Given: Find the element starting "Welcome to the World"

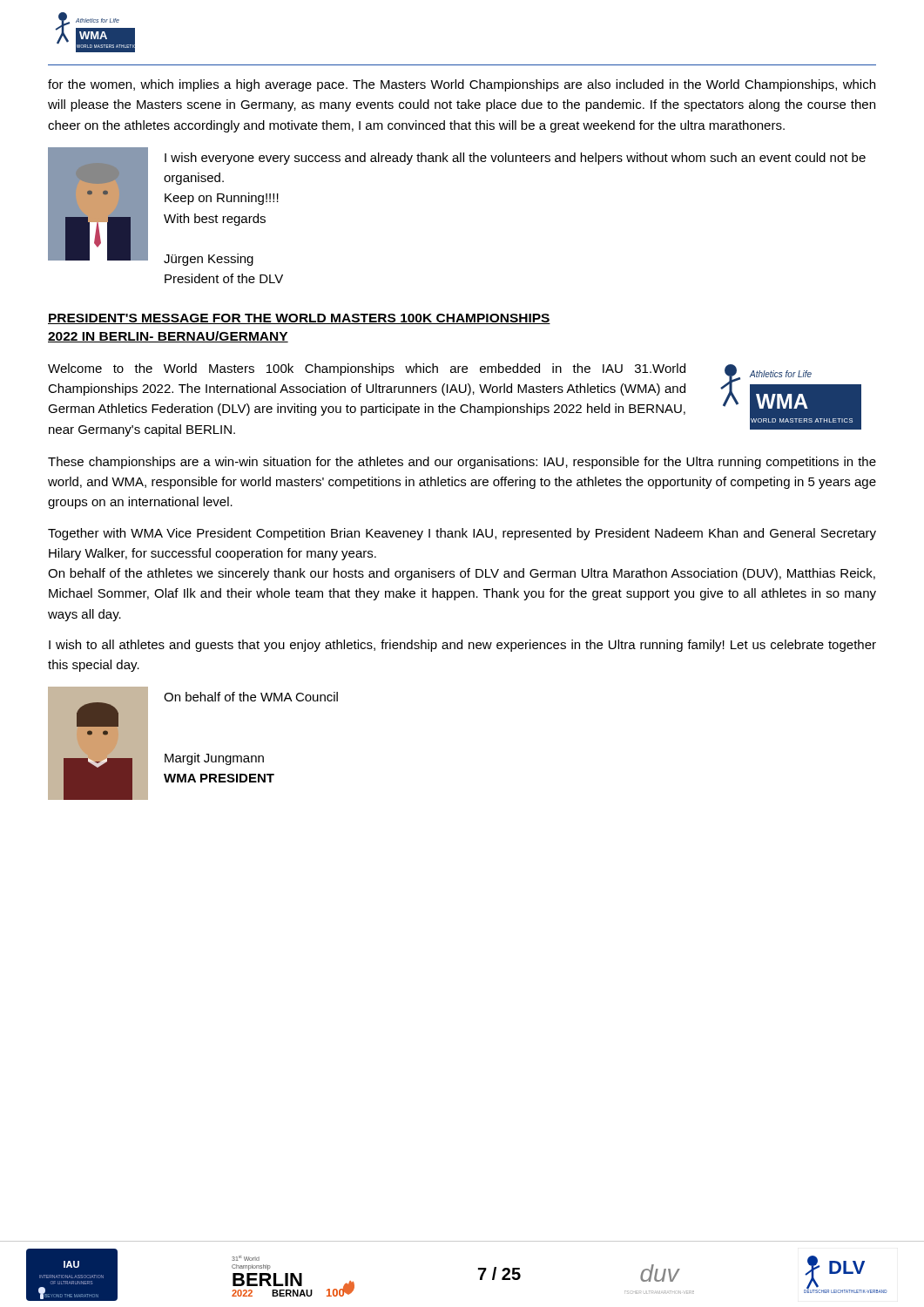Looking at the screenshot, I should (367, 398).
